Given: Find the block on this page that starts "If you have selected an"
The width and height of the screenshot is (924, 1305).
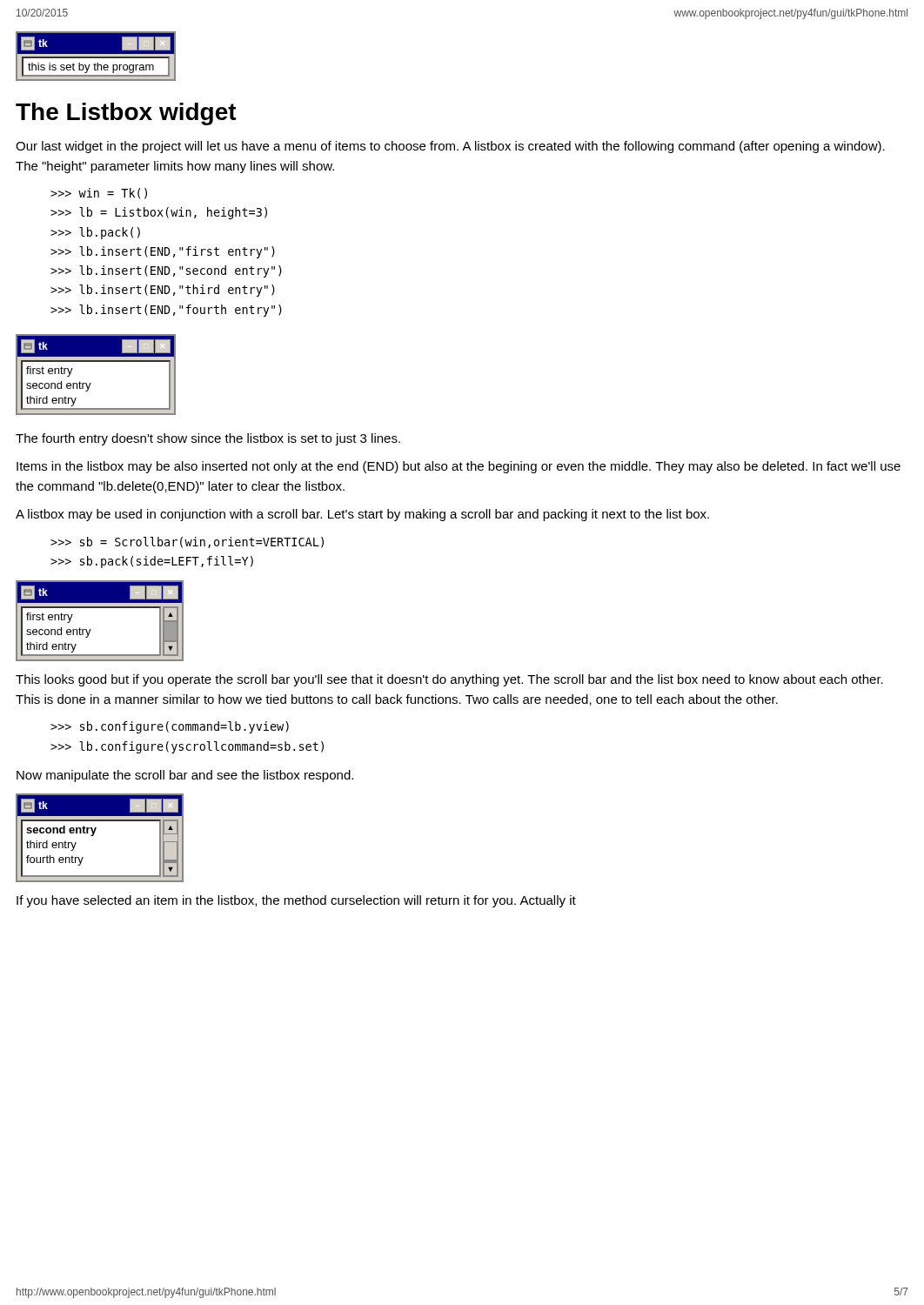Looking at the screenshot, I should click(296, 900).
